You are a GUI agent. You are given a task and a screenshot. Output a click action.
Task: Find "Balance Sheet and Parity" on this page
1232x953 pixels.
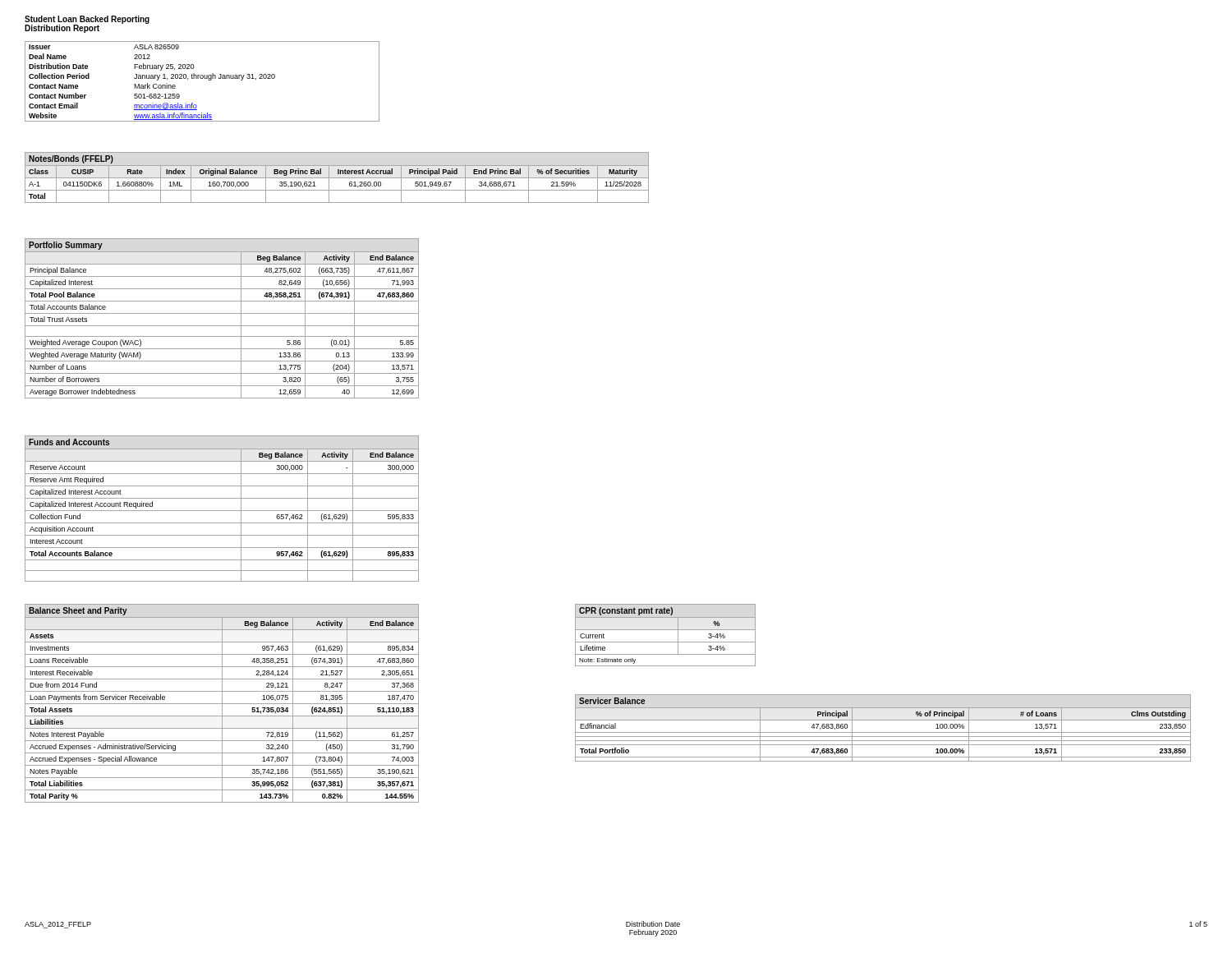(78, 611)
